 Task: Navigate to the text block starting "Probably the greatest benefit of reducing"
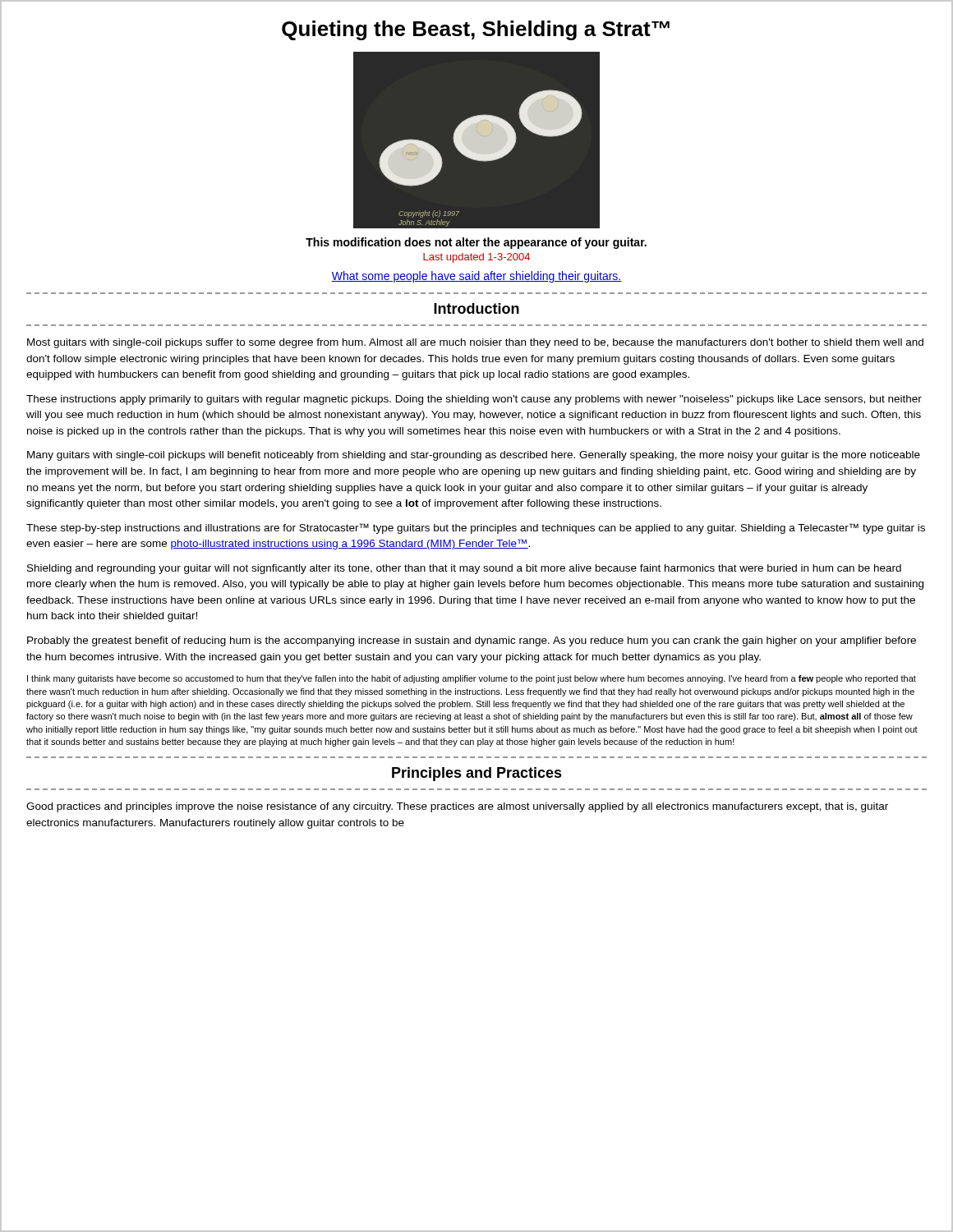point(471,648)
